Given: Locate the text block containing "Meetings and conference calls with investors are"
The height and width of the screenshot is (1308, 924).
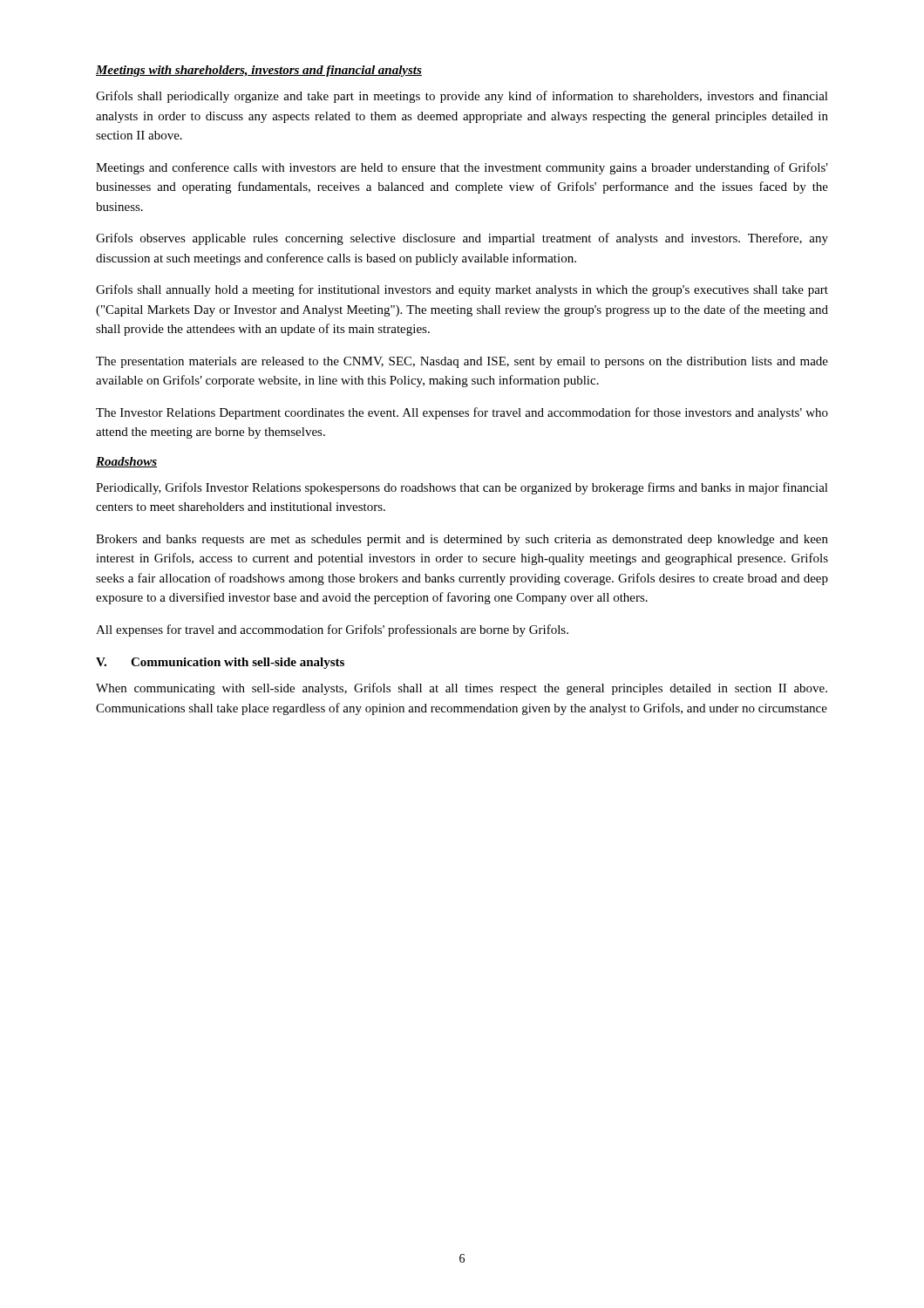Looking at the screenshot, I should [462, 187].
